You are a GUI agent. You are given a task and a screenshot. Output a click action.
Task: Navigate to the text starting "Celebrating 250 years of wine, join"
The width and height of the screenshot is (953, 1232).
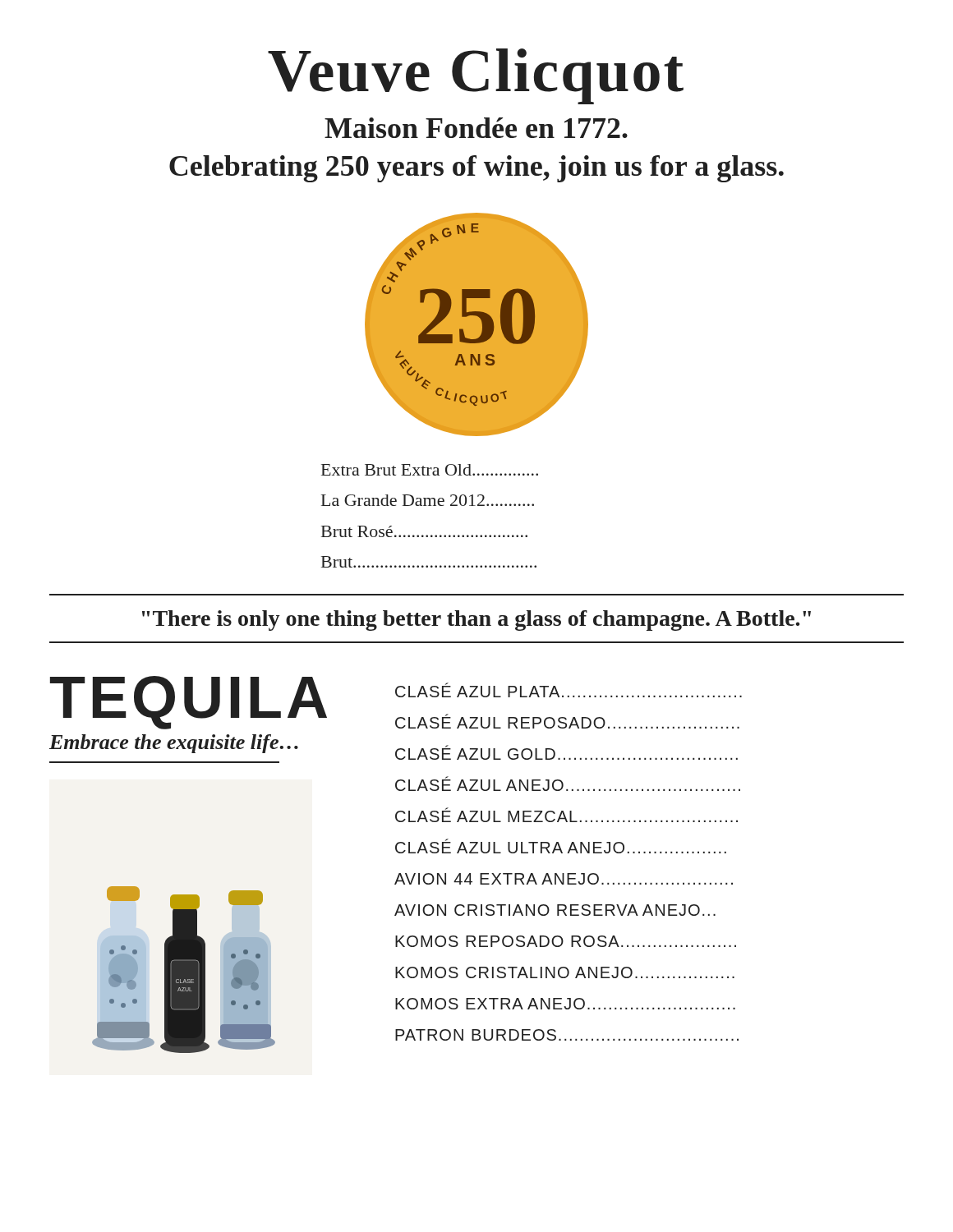click(x=476, y=166)
